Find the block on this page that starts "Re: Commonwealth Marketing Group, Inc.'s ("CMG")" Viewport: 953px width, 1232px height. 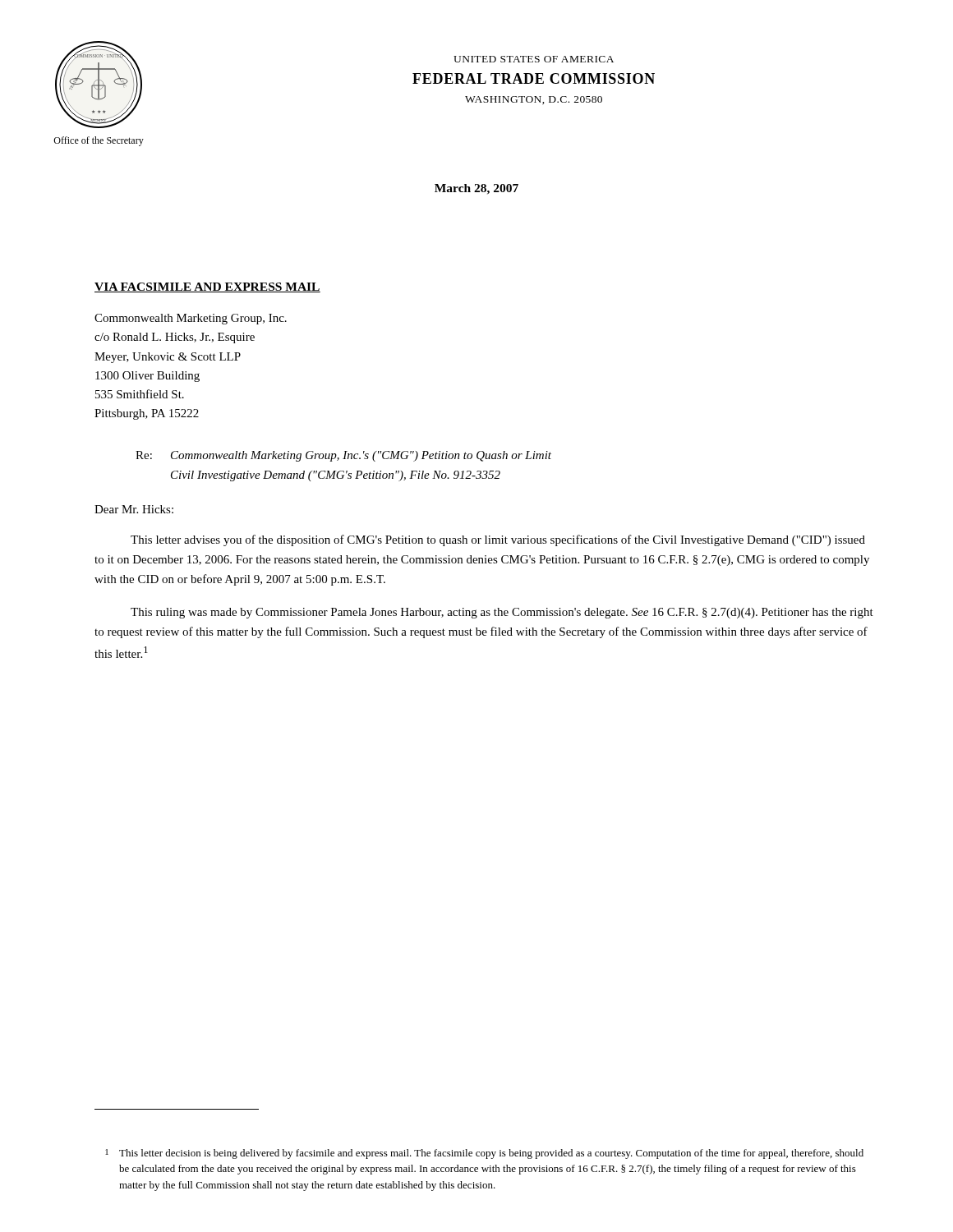pyautogui.click(x=343, y=464)
